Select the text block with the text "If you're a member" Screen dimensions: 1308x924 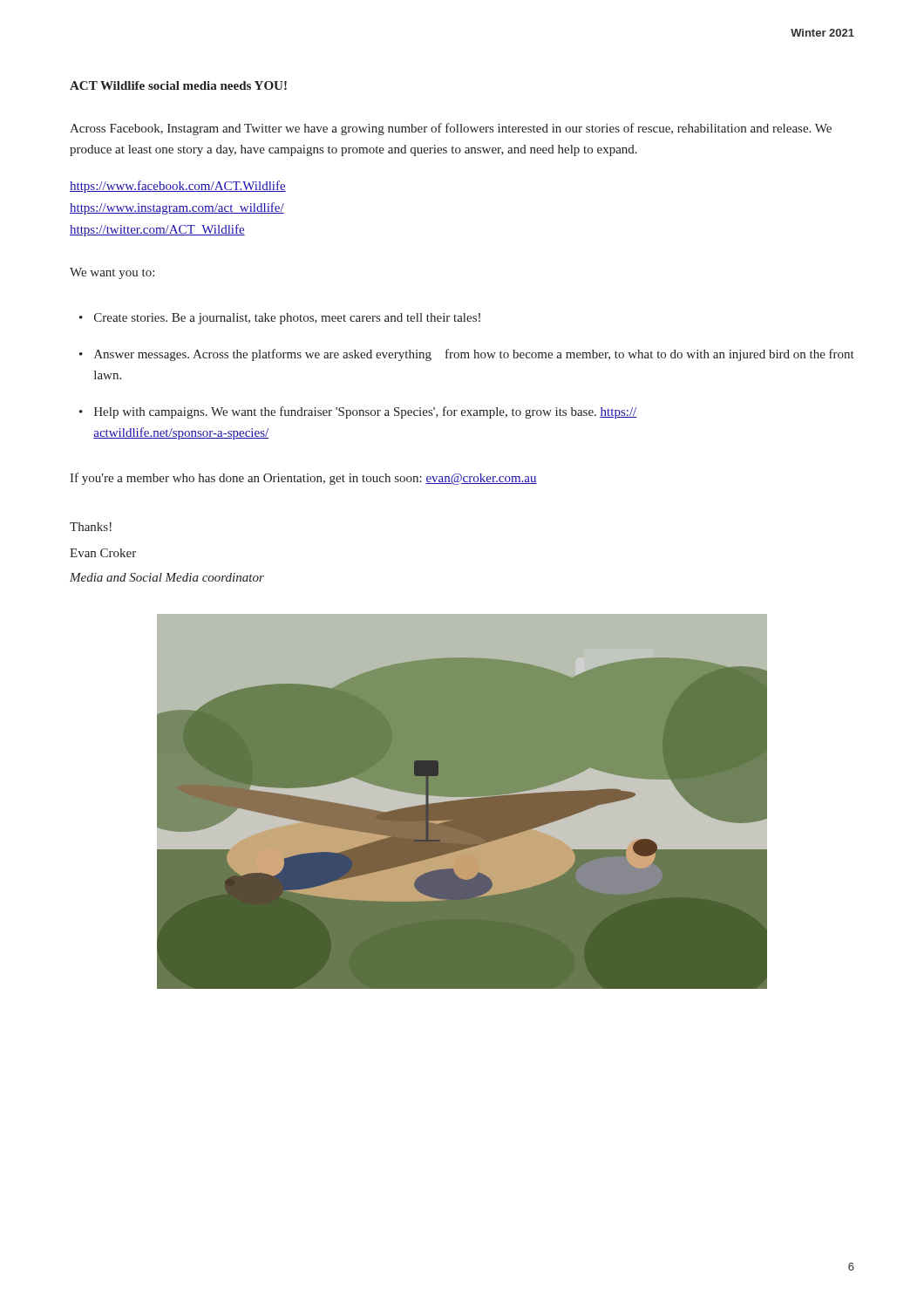[x=303, y=478]
